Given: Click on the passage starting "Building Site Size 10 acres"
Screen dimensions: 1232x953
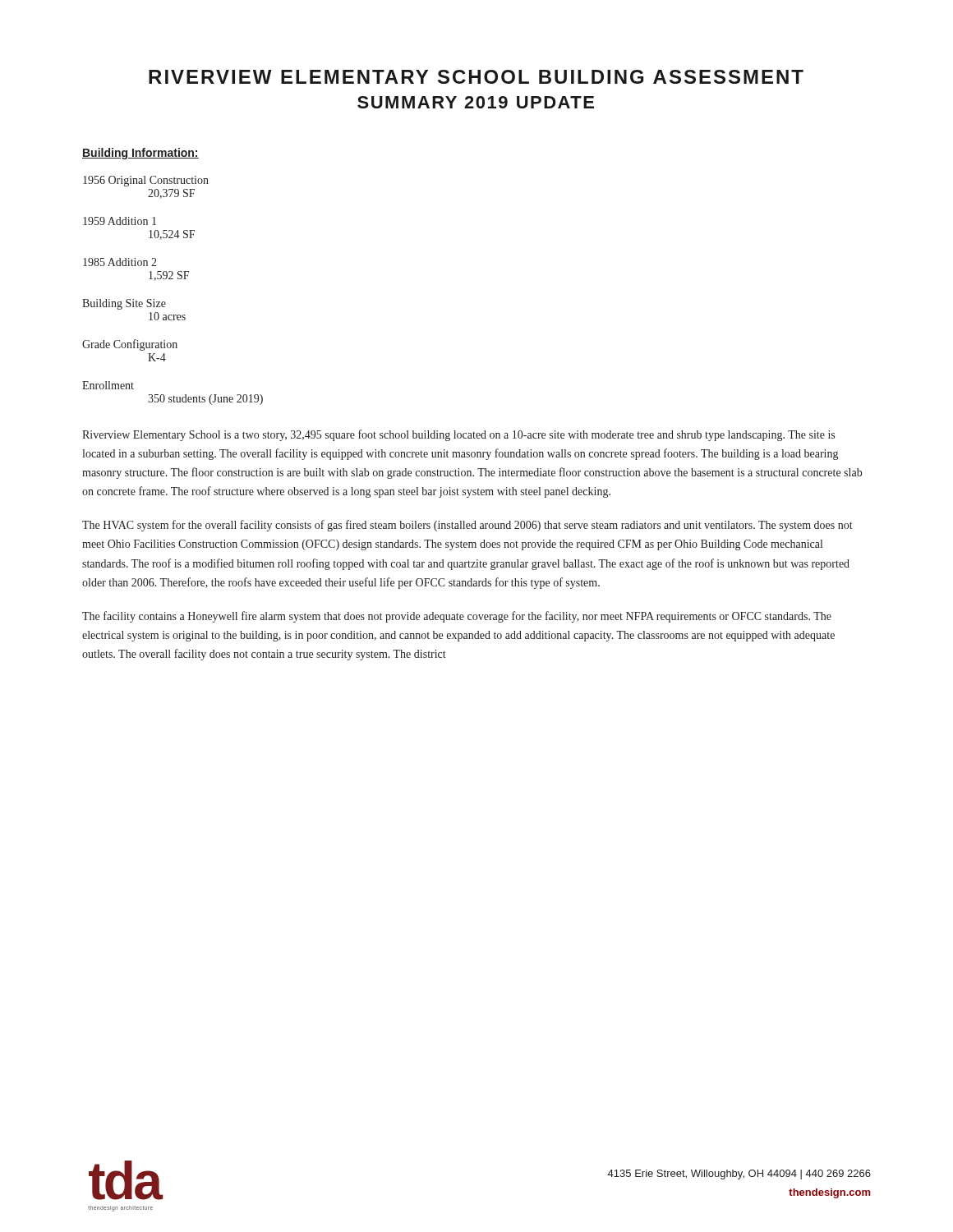Looking at the screenshot, I should pos(124,304).
